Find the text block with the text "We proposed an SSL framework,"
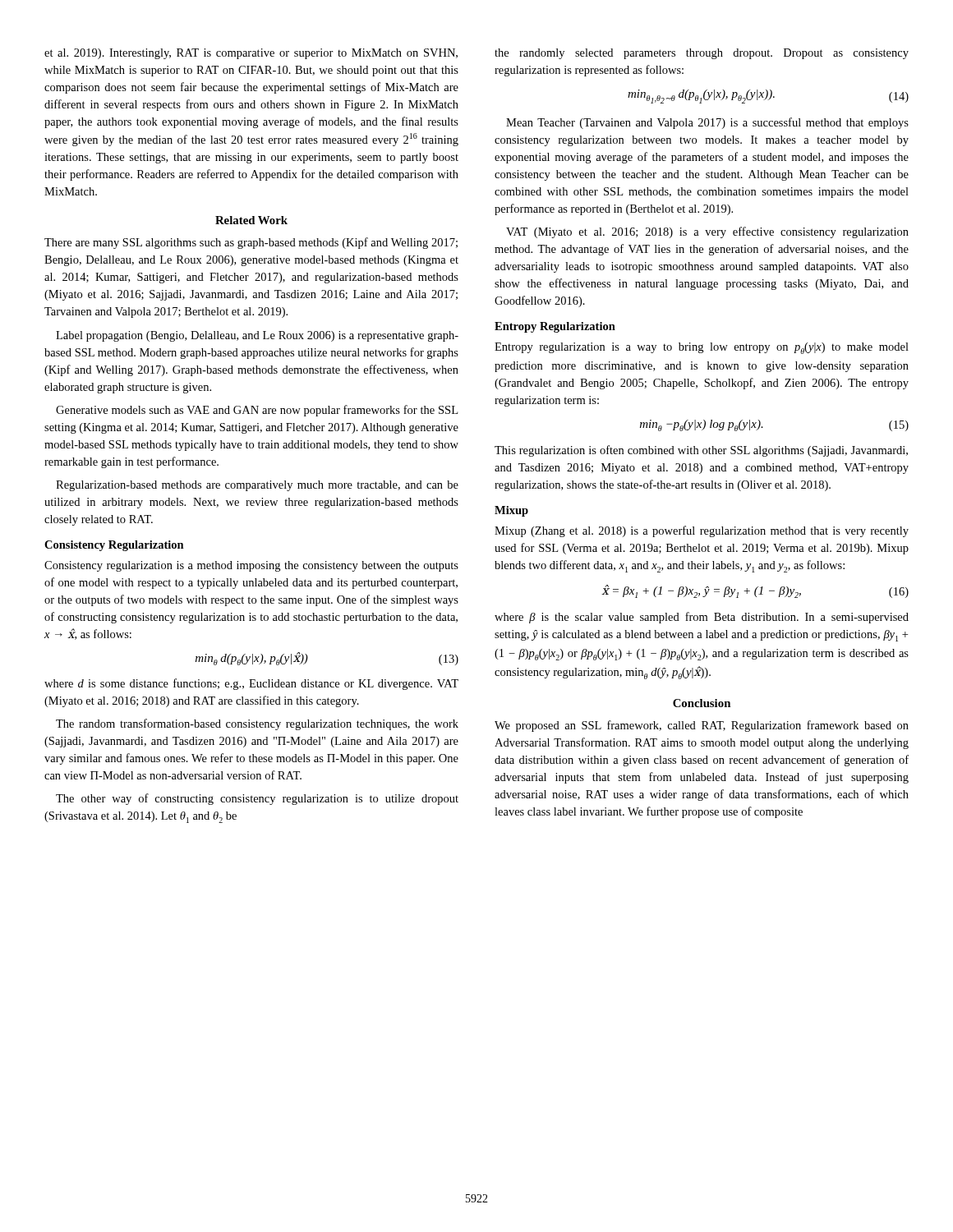The image size is (953, 1232). 702,769
